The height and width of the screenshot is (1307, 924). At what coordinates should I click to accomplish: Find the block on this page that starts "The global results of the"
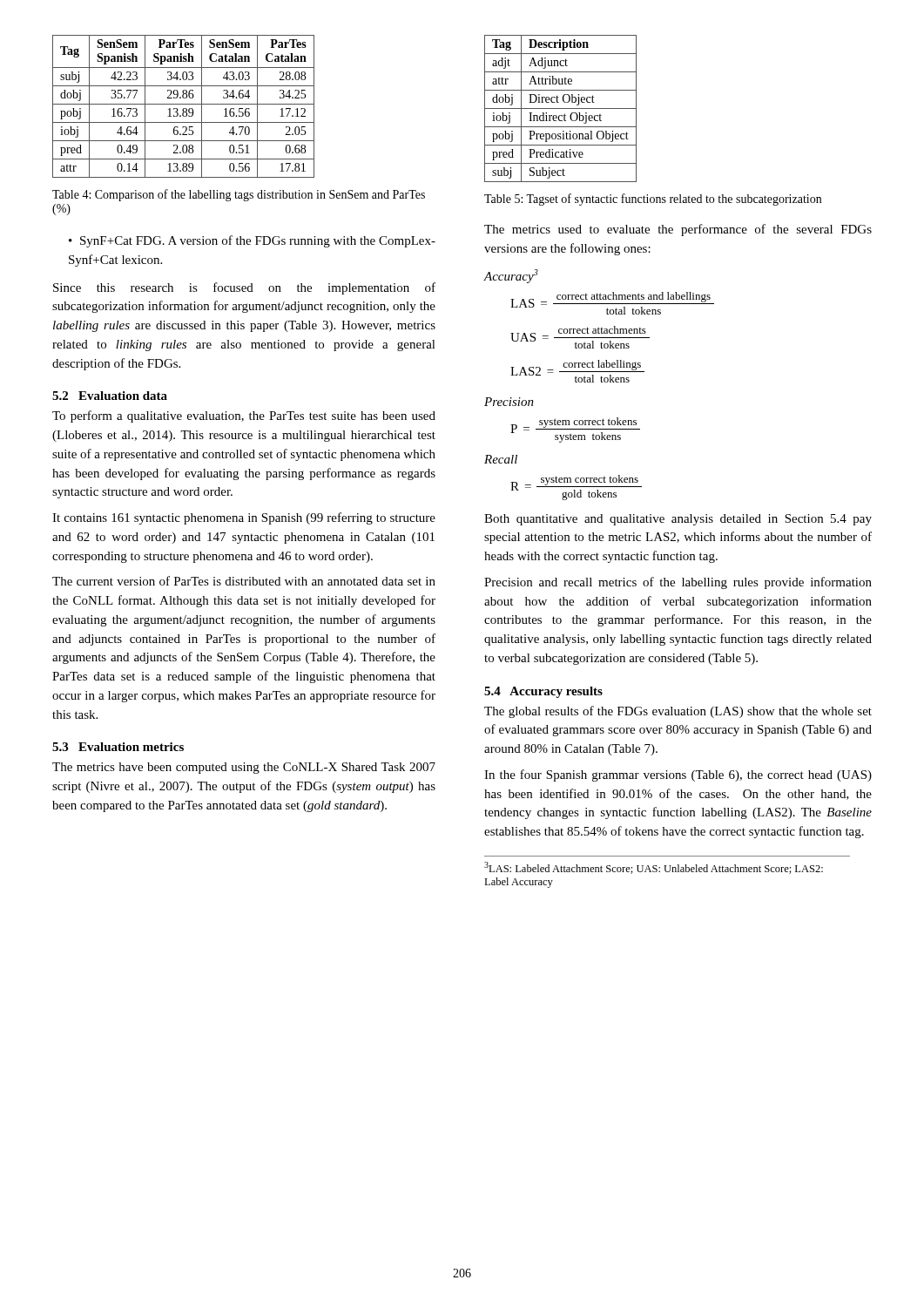click(678, 730)
